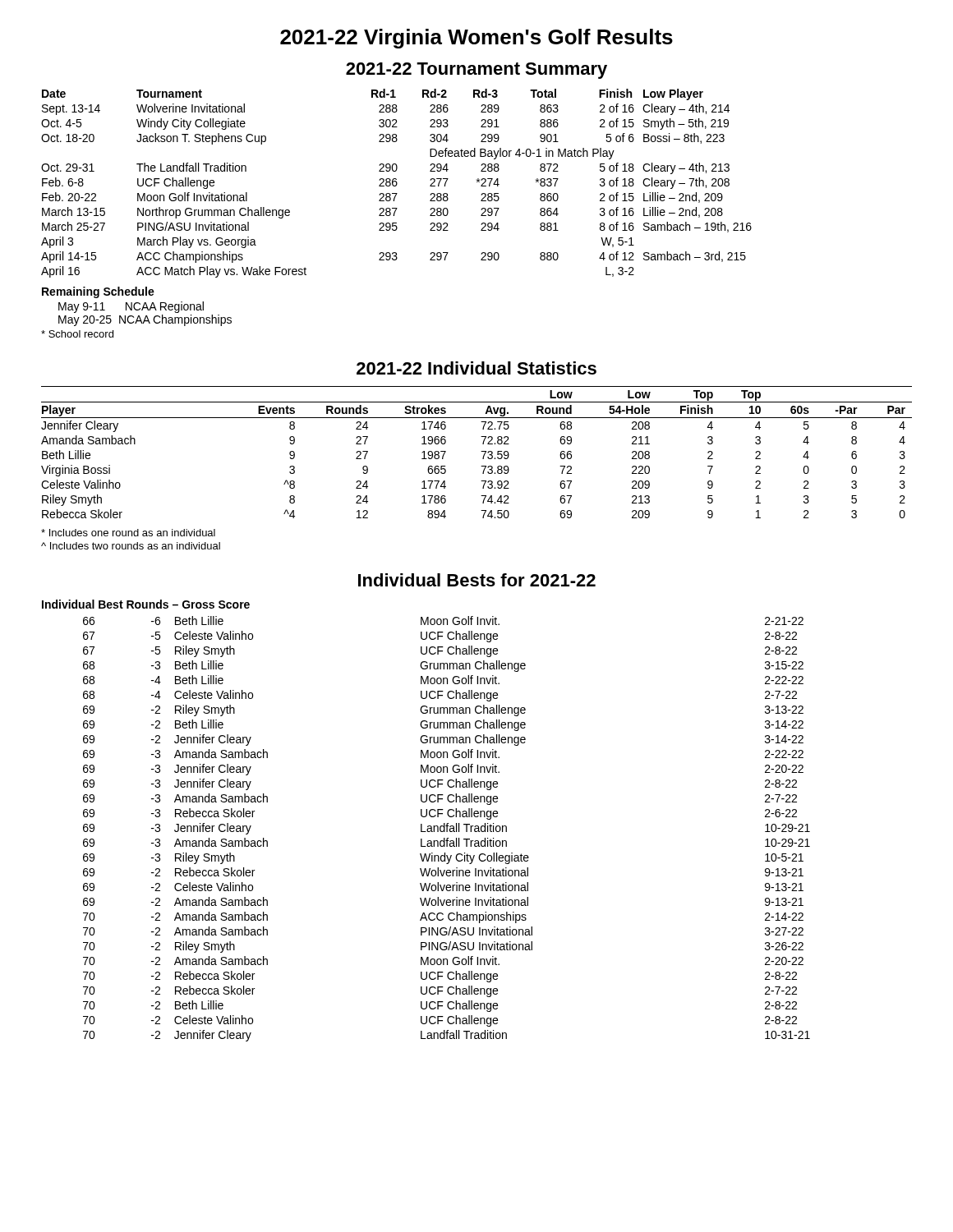Navigate to the text starting "Remaining Schedule"

[98, 292]
